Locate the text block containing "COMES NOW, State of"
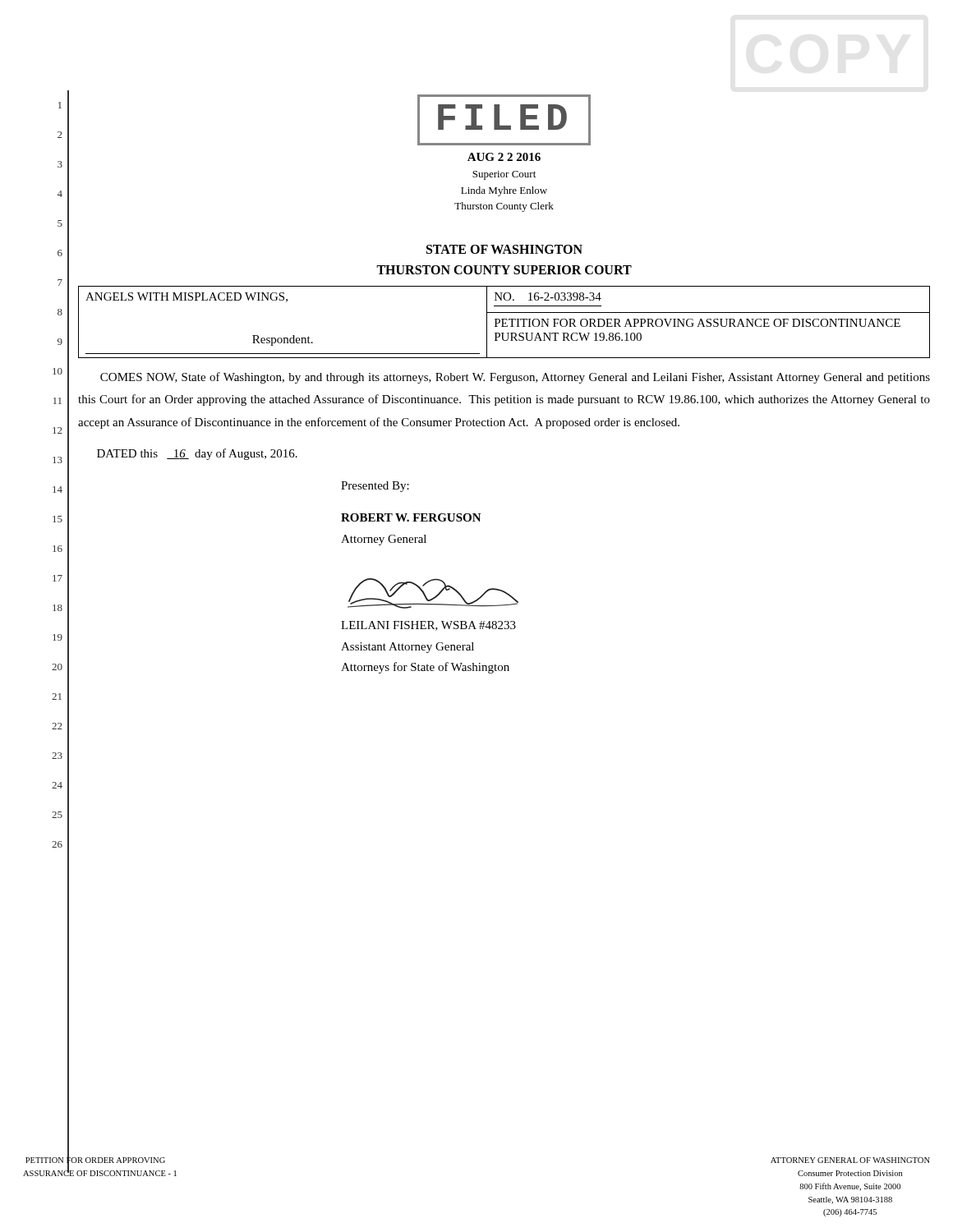Screen dimensions: 1232x953 pyautogui.click(x=504, y=400)
